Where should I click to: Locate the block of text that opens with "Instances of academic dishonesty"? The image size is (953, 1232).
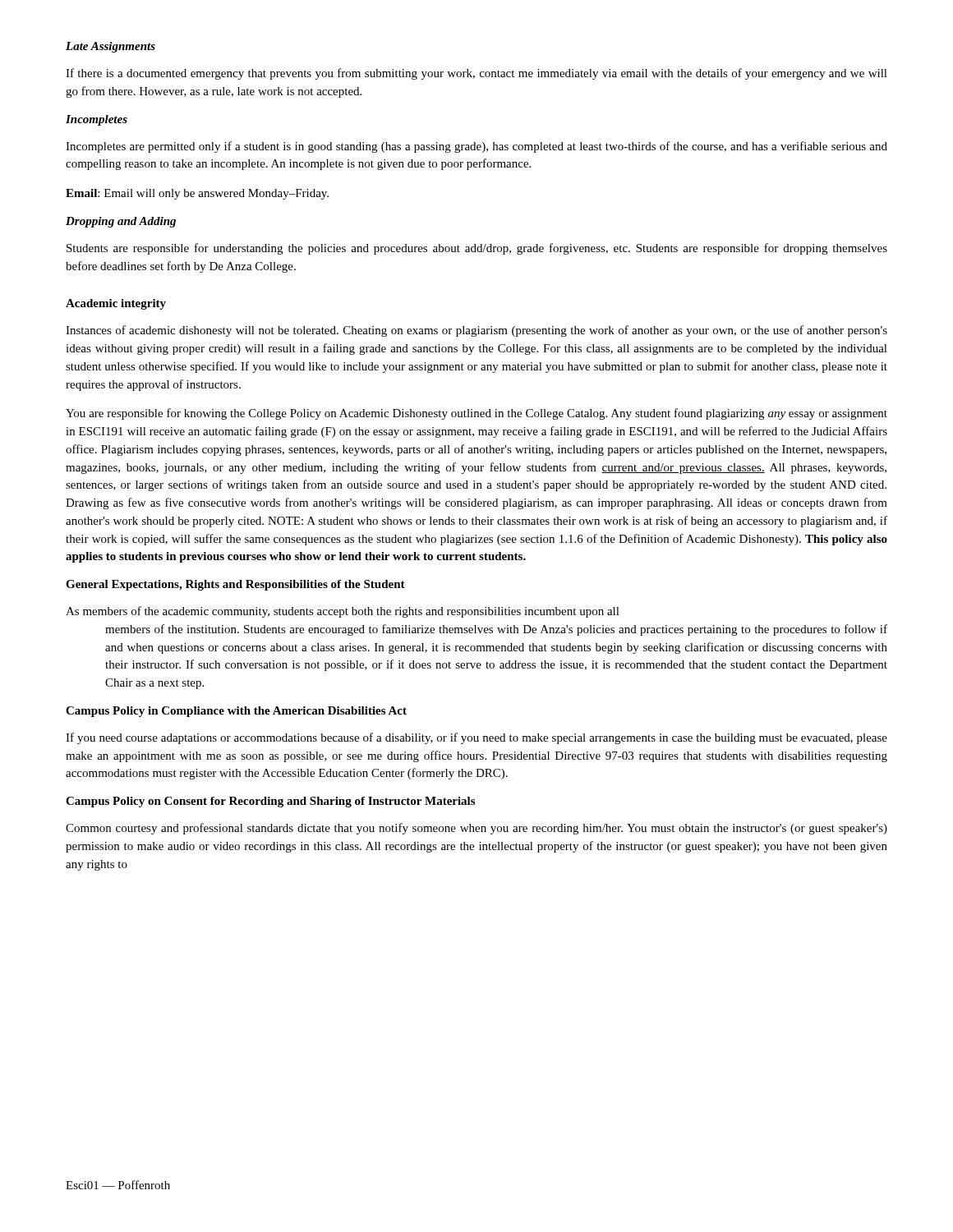tap(476, 358)
